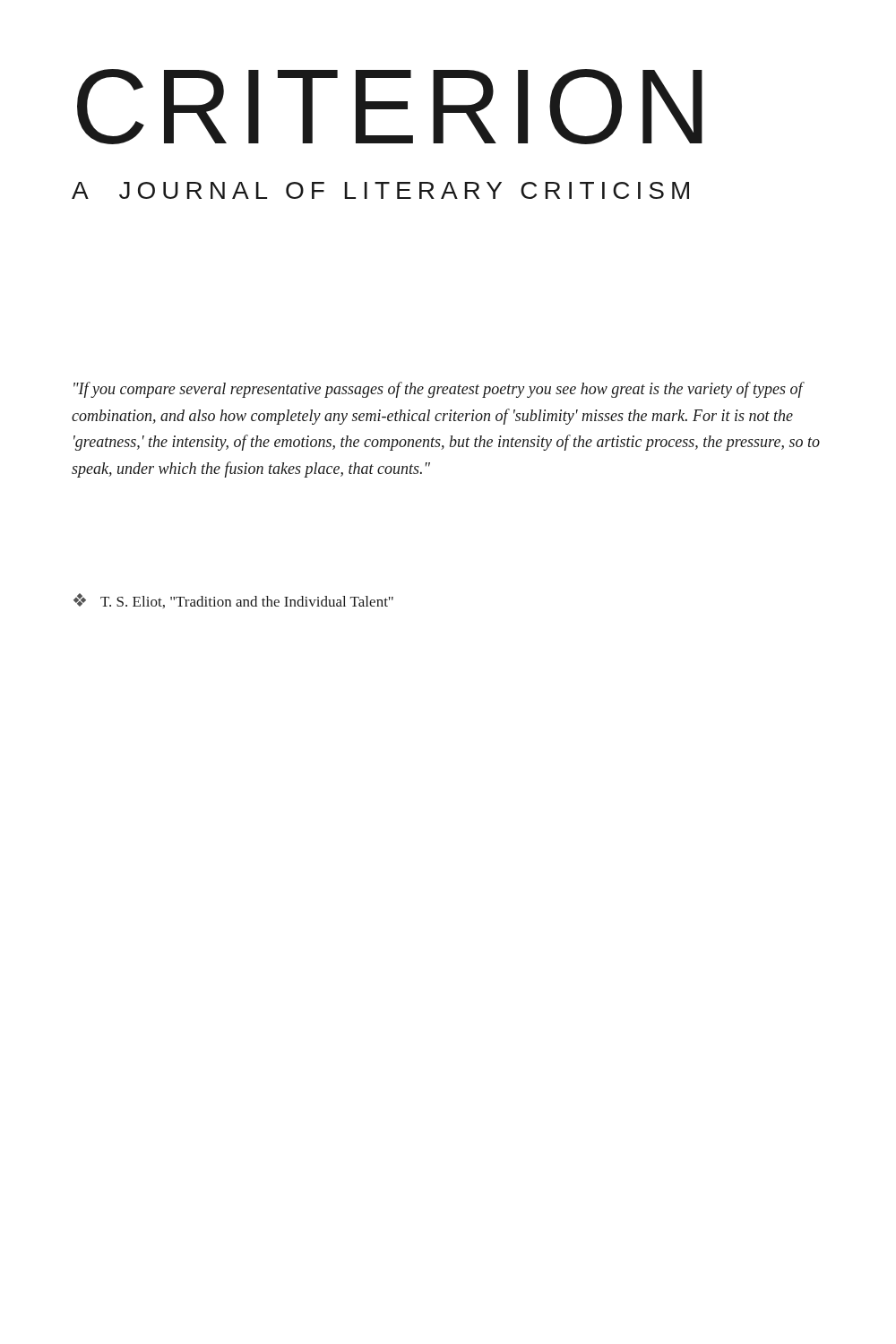Image resolution: width=896 pixels, height=1344 pixels.
Task: Point to the block beginning ""If you compare several representative passages of the"
Action: pyautogui.click(x=448, y=430)
